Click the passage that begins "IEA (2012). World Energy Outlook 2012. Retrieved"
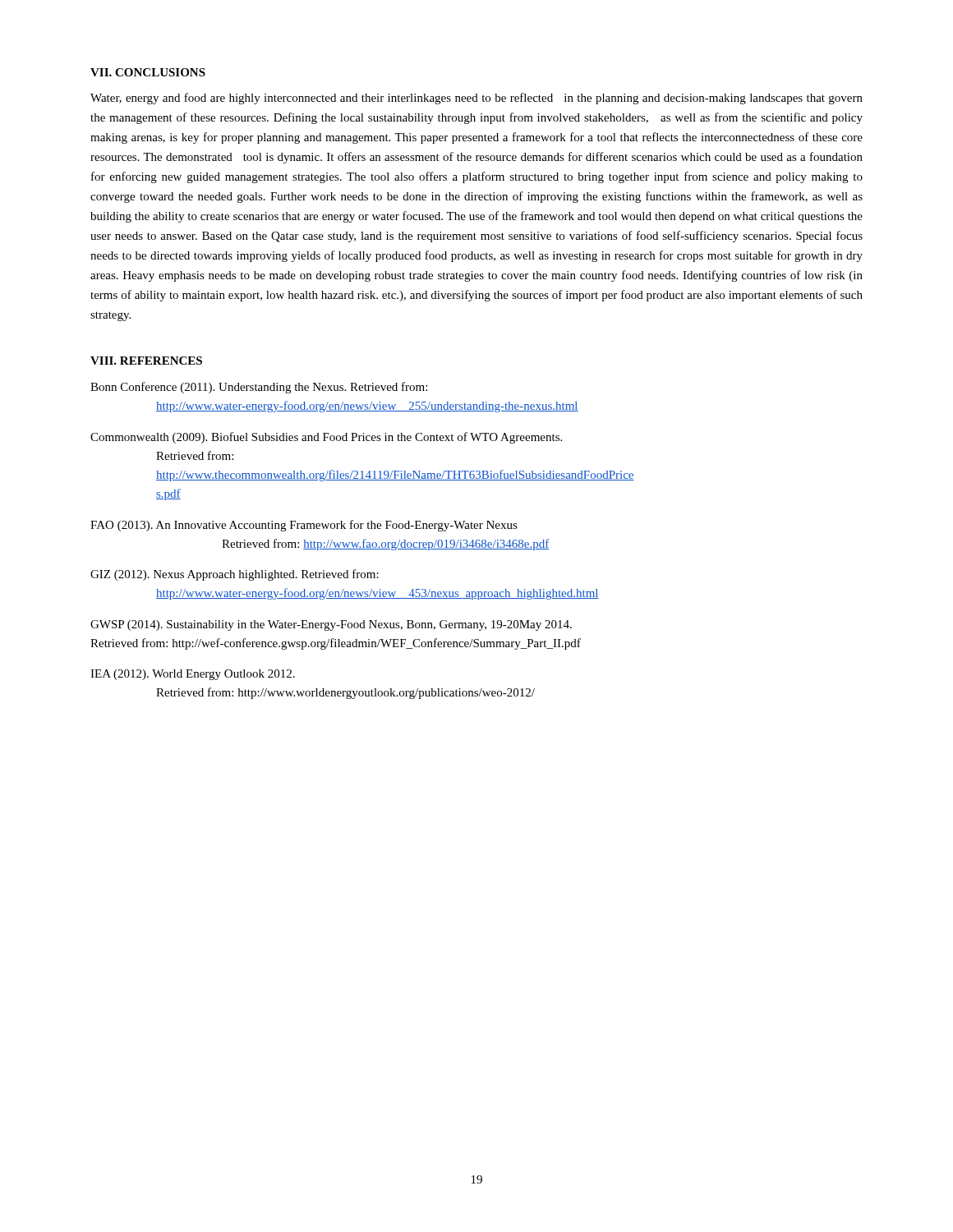953x1232 pixels. click(x=476, y=685)
